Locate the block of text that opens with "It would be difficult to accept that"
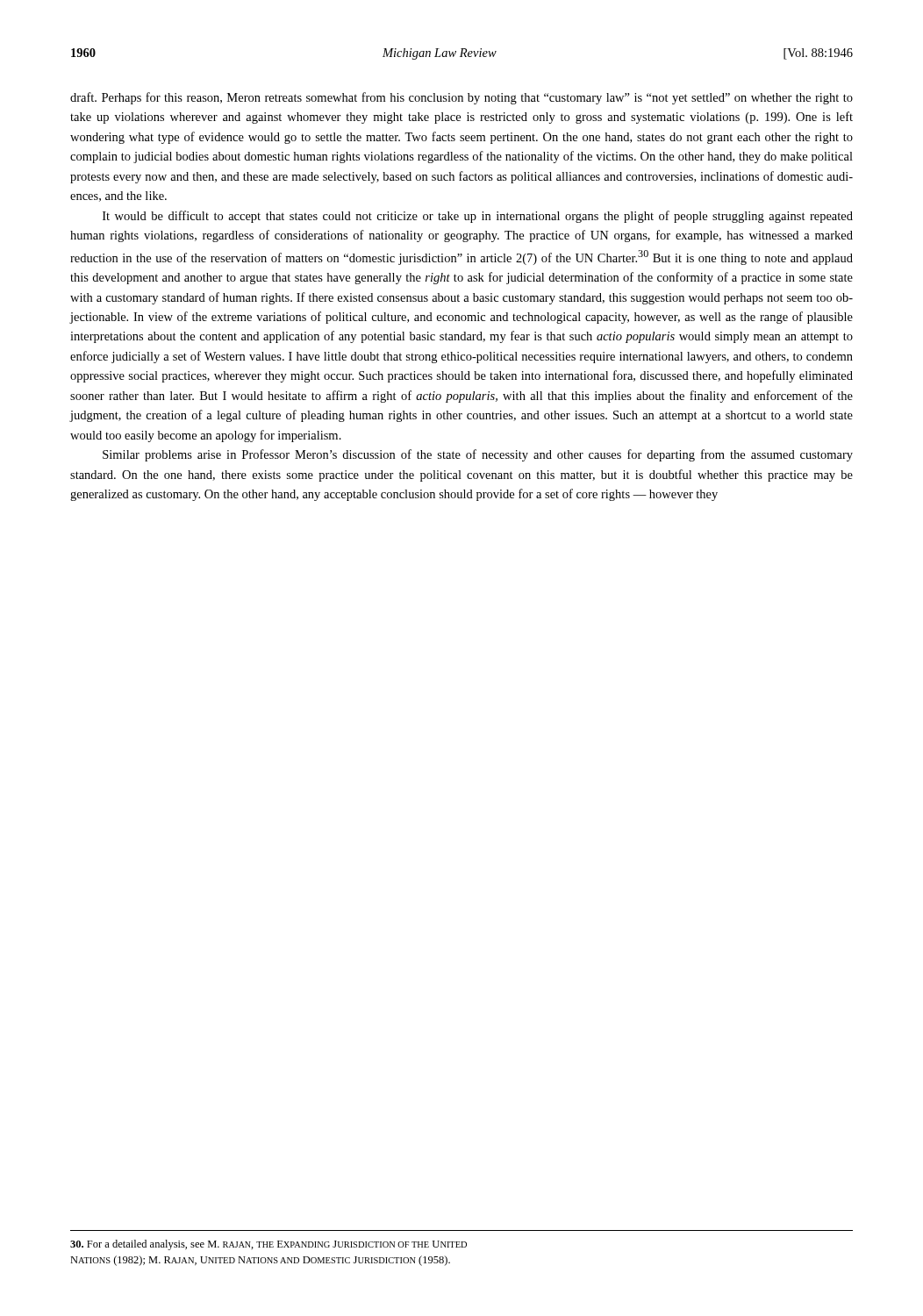Viewport: 923px width, 1316px height. point(462,326)
